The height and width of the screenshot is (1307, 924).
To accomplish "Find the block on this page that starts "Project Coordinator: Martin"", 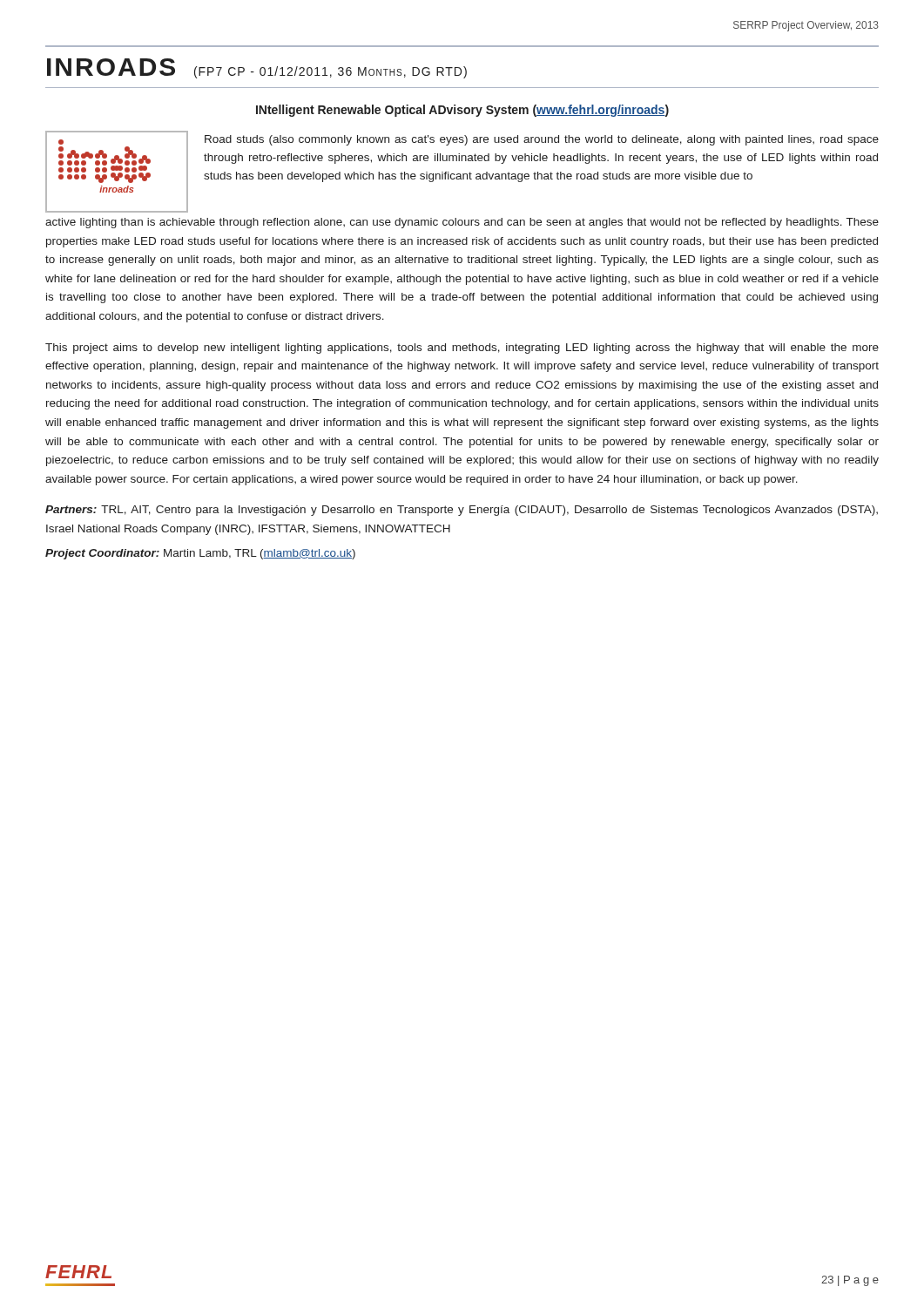I will tap(201, 552).
